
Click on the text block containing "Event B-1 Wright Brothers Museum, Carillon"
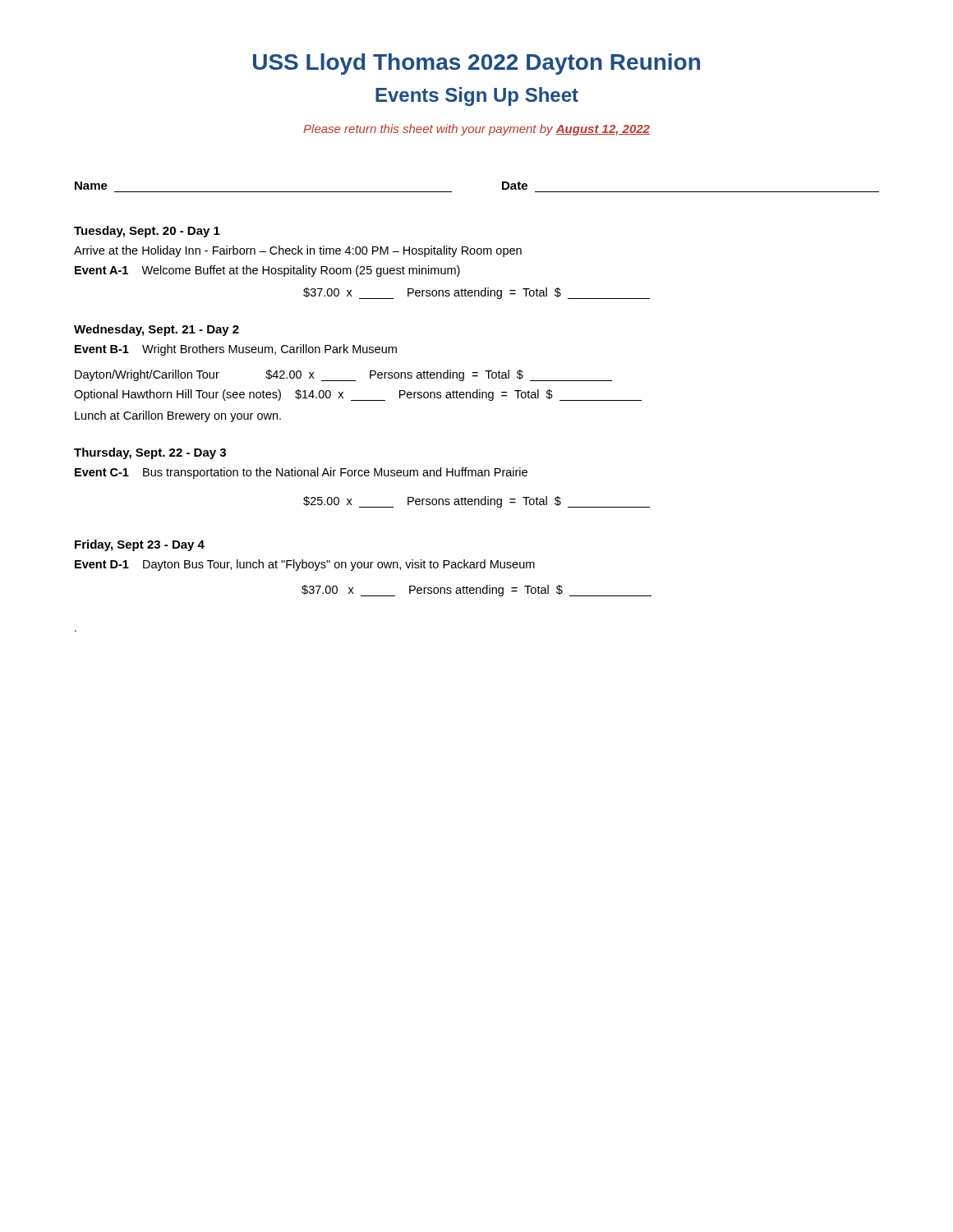pos(236,349)
